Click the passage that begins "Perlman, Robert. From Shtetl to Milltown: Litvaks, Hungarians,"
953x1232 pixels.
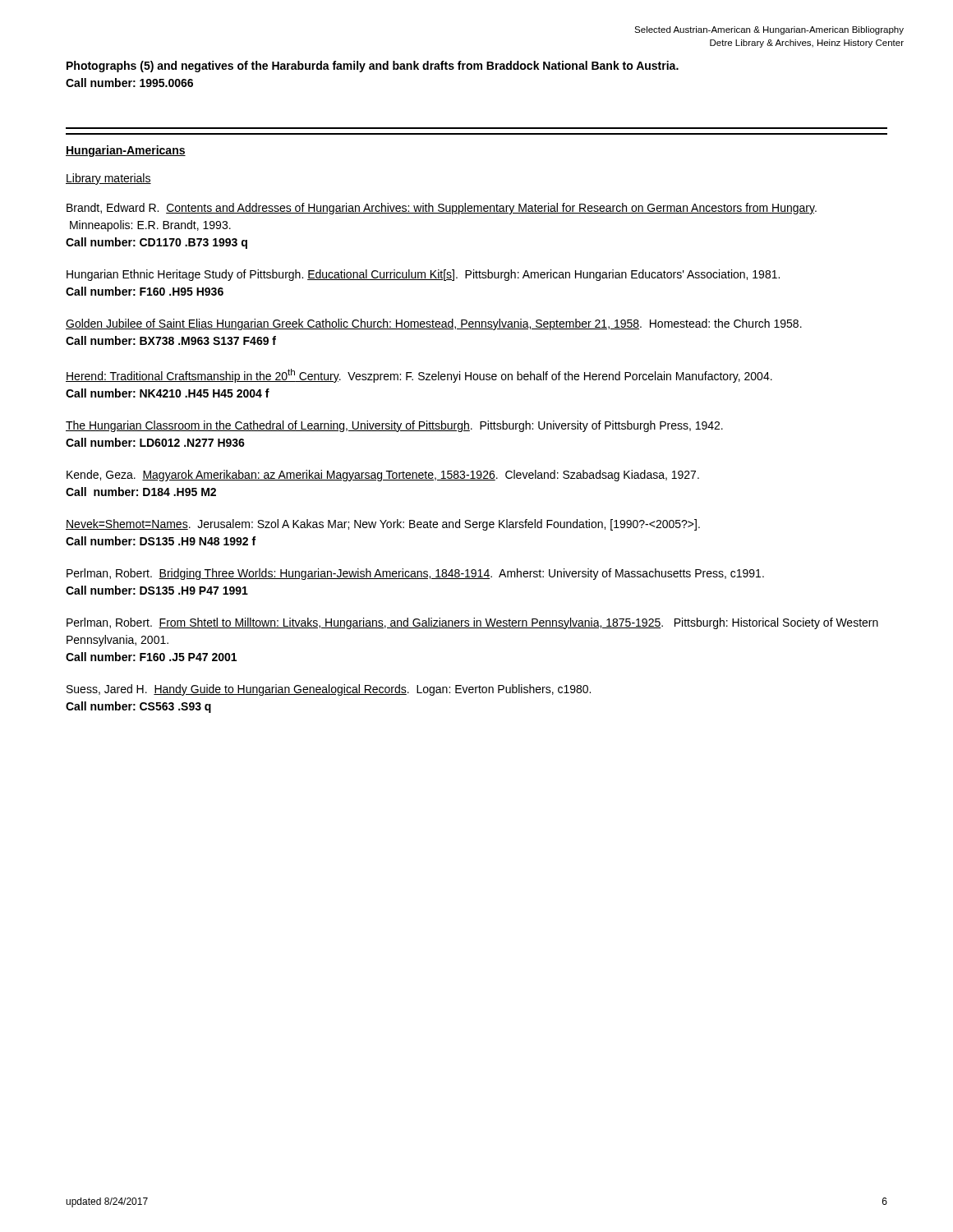(x=472, y=623)
